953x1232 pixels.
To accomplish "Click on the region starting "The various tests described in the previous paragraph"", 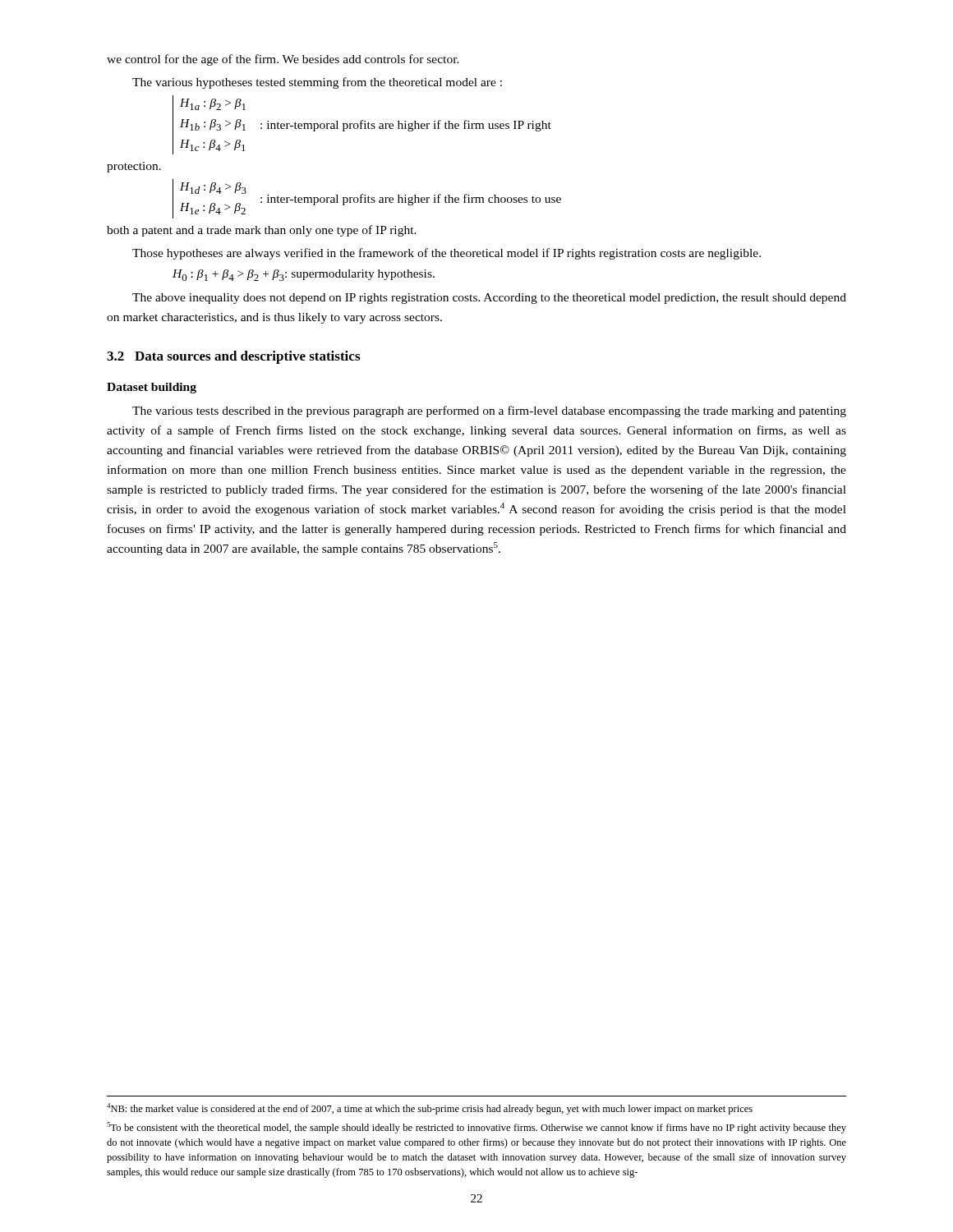I will [x=476, y=479].
